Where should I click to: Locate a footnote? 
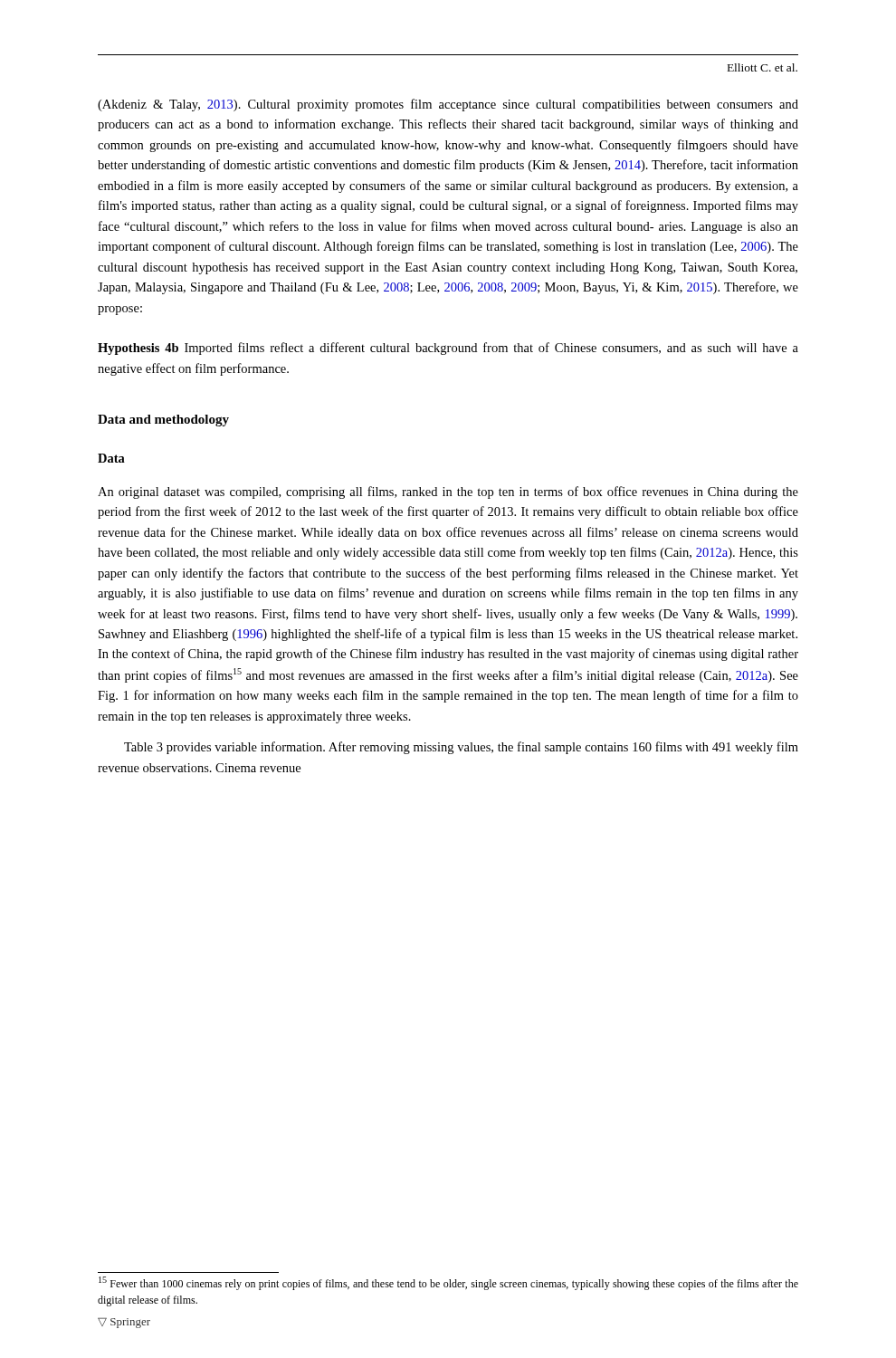[448, 1291]
